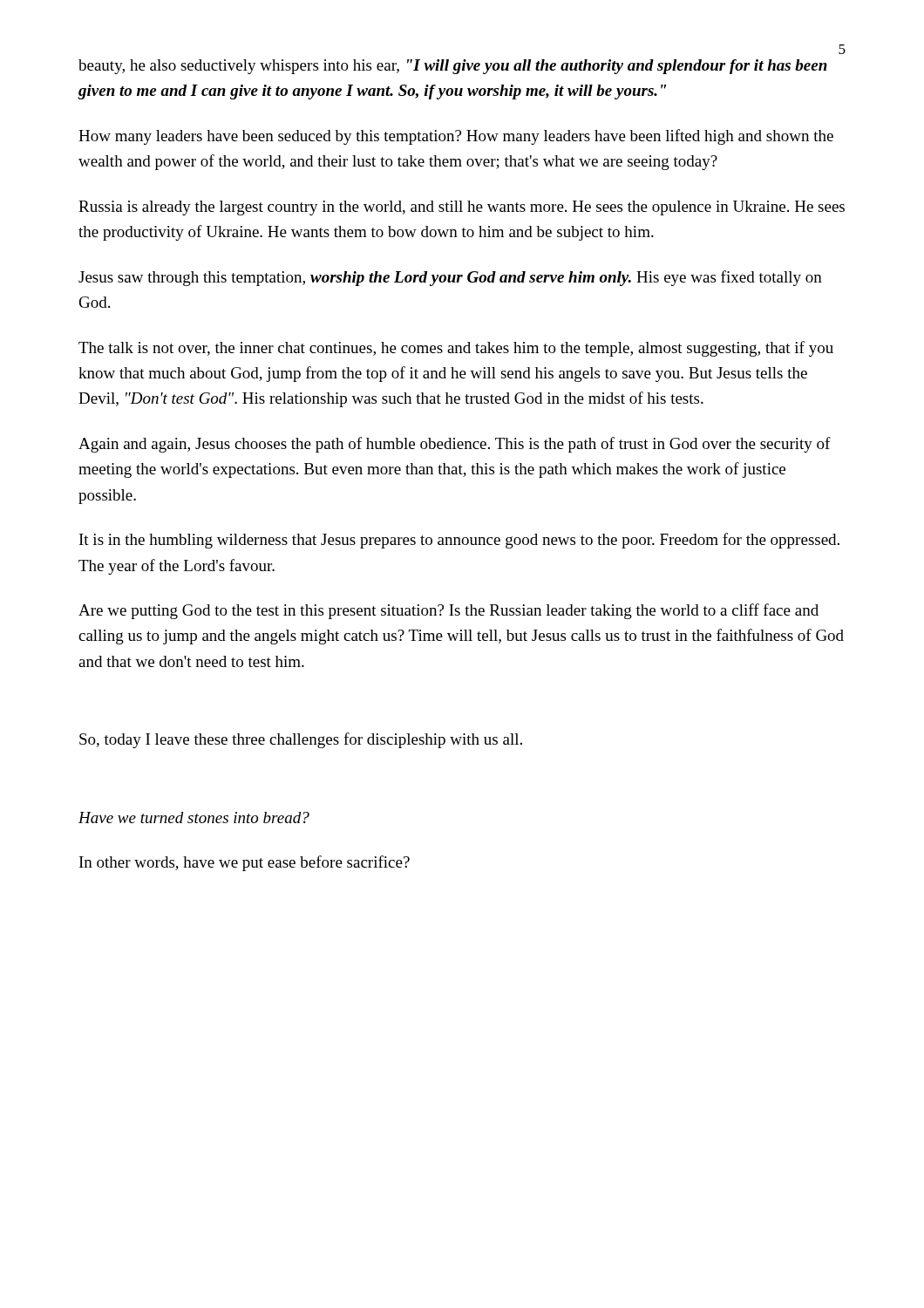Image resolution: width=924 pixels, height=1308 pixels.
Task: Locate the text block with the text "Are we putting"
Action: [x=461, y=636]
